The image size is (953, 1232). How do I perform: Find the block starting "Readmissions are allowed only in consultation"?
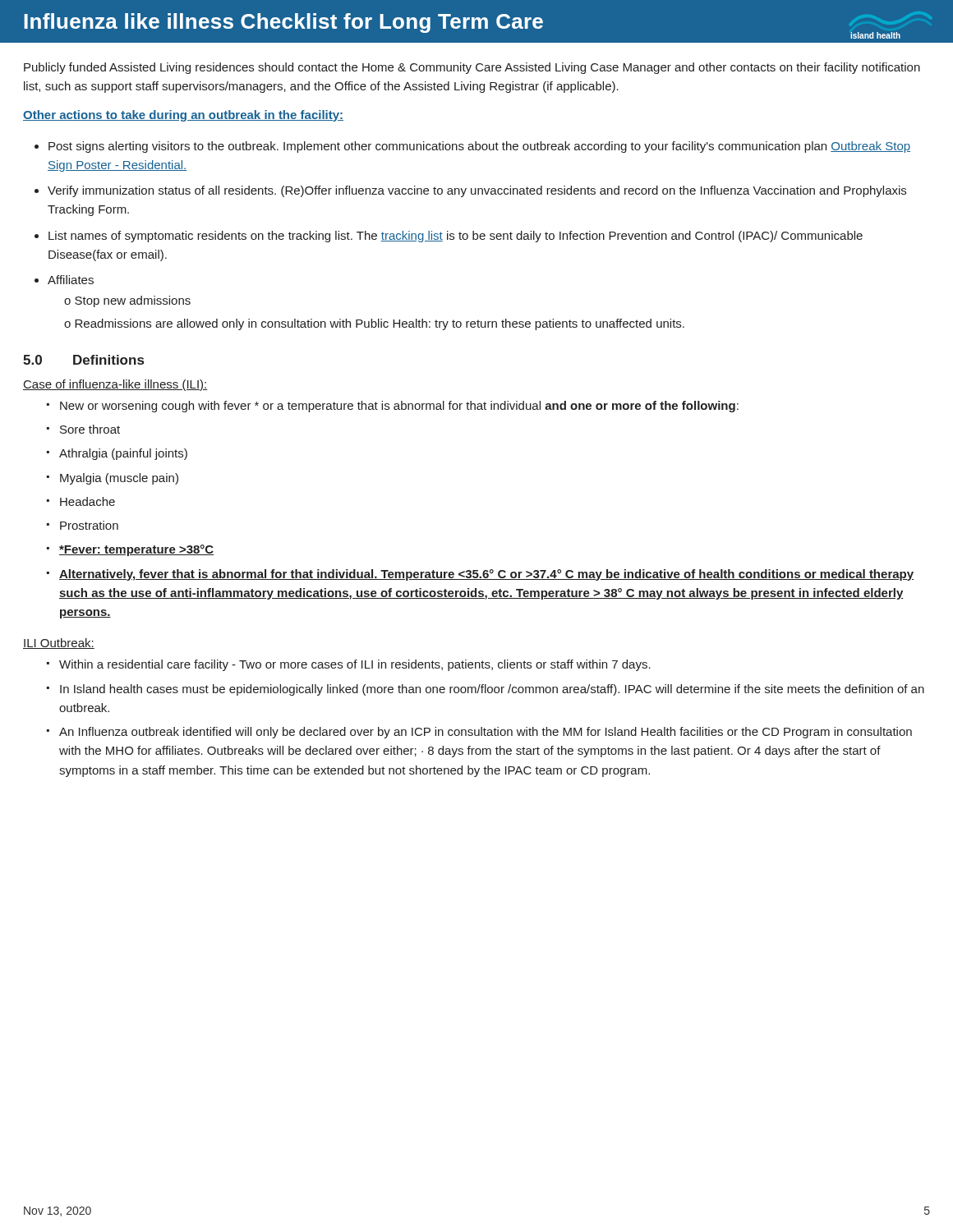[x=497, y=323]
